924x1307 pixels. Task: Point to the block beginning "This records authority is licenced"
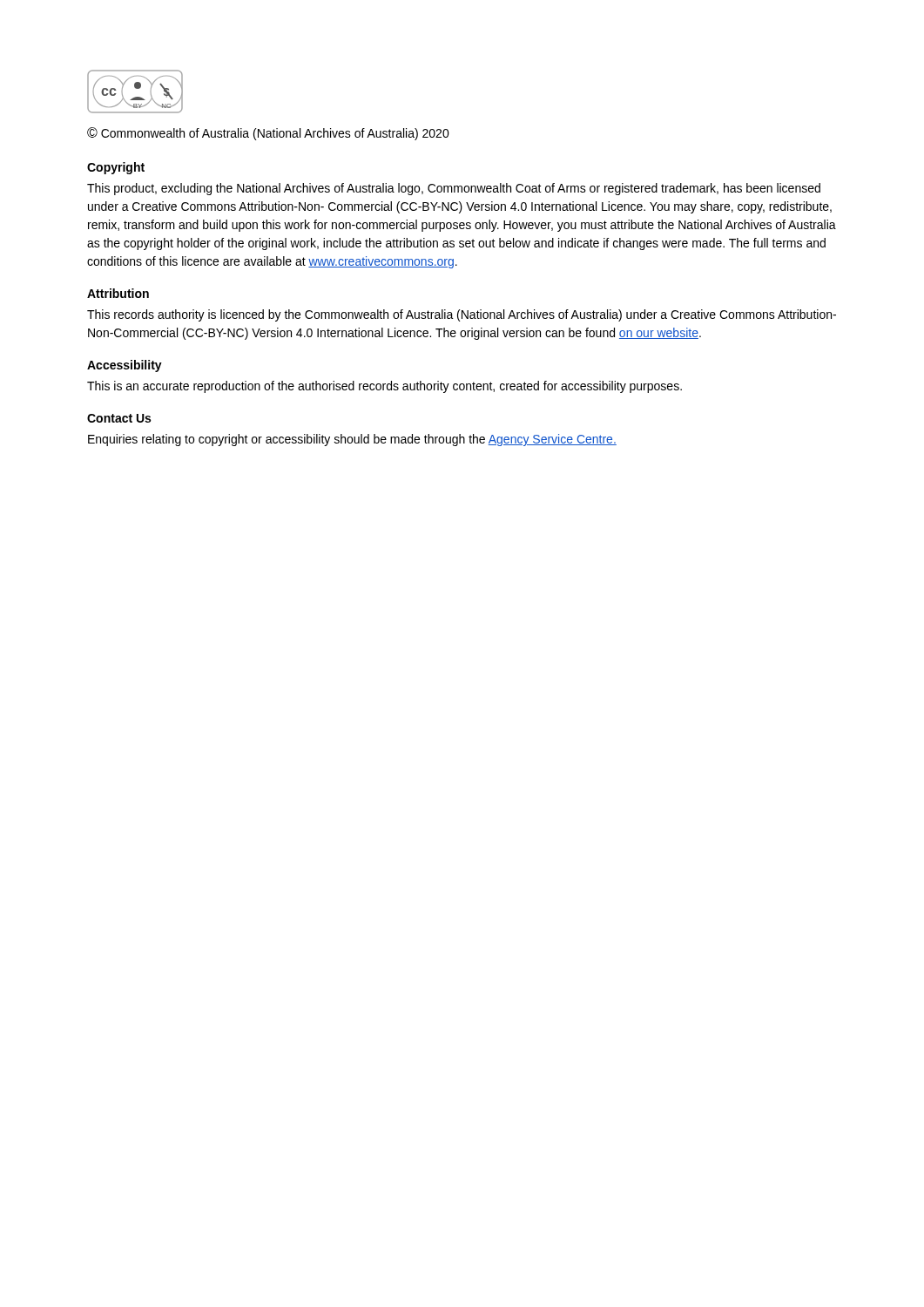tap(462, 324)
